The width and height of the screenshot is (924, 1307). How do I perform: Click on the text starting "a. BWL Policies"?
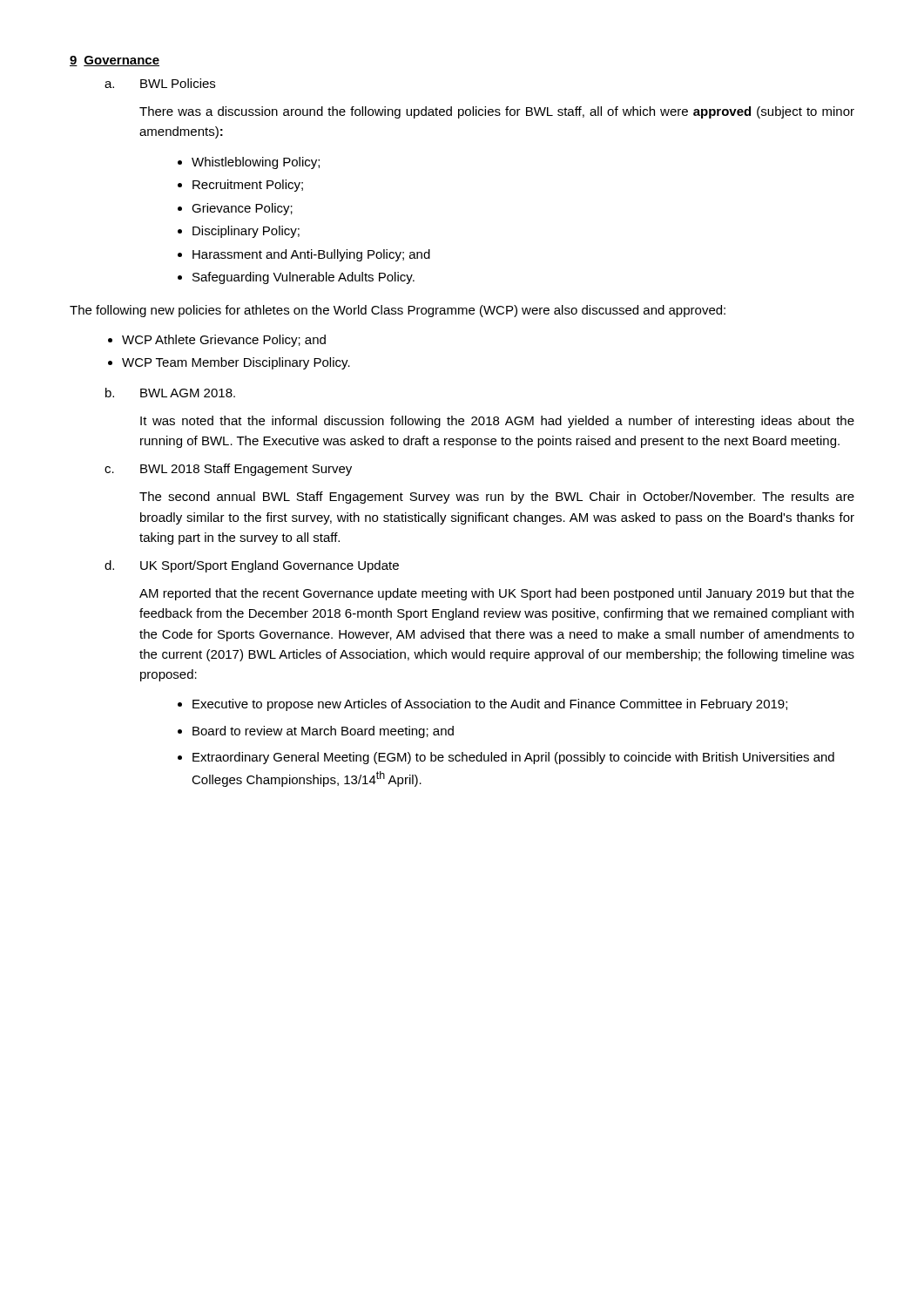pos(160,83)
